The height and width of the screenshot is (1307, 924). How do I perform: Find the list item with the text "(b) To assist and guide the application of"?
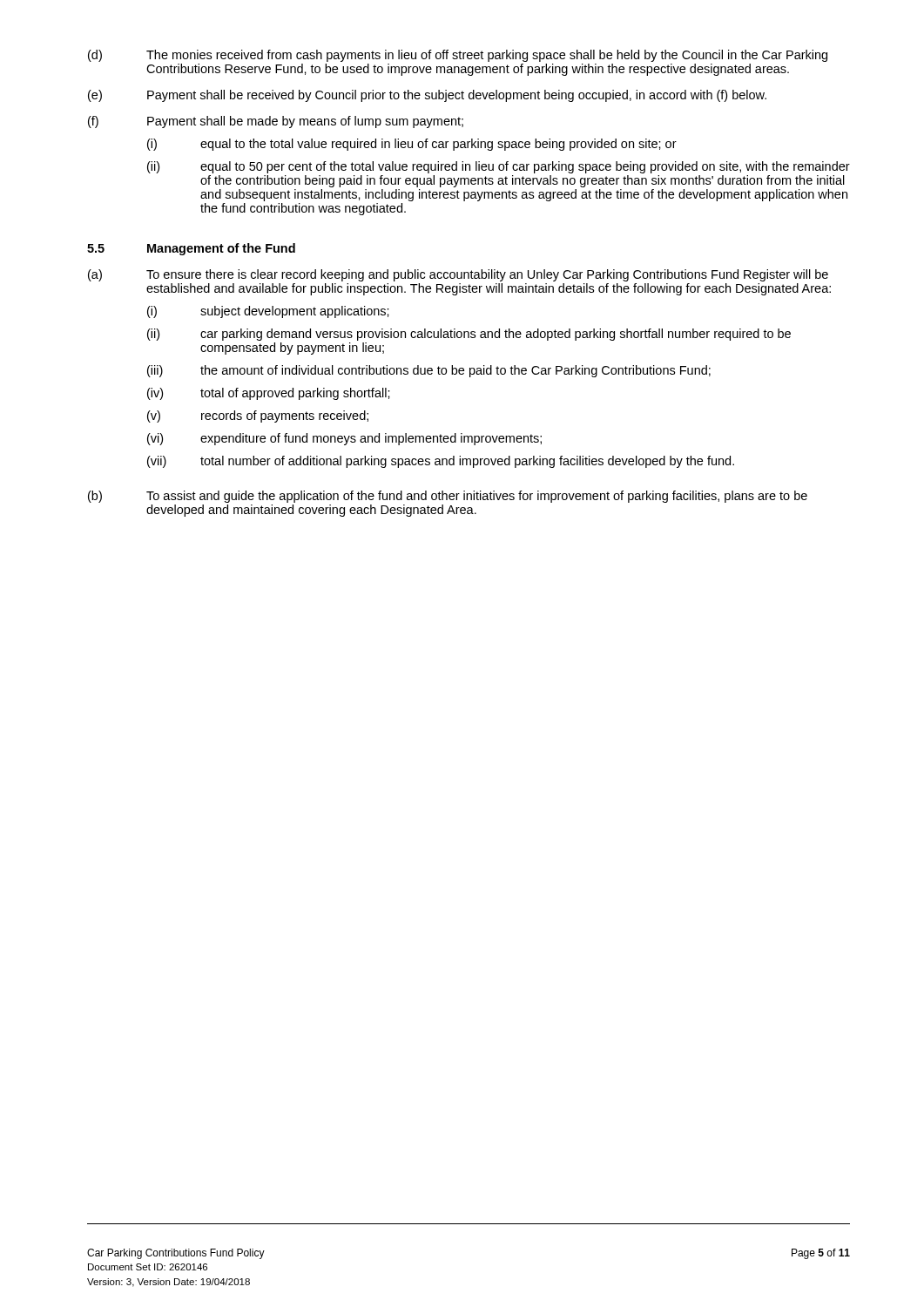[x=469, y=503]
